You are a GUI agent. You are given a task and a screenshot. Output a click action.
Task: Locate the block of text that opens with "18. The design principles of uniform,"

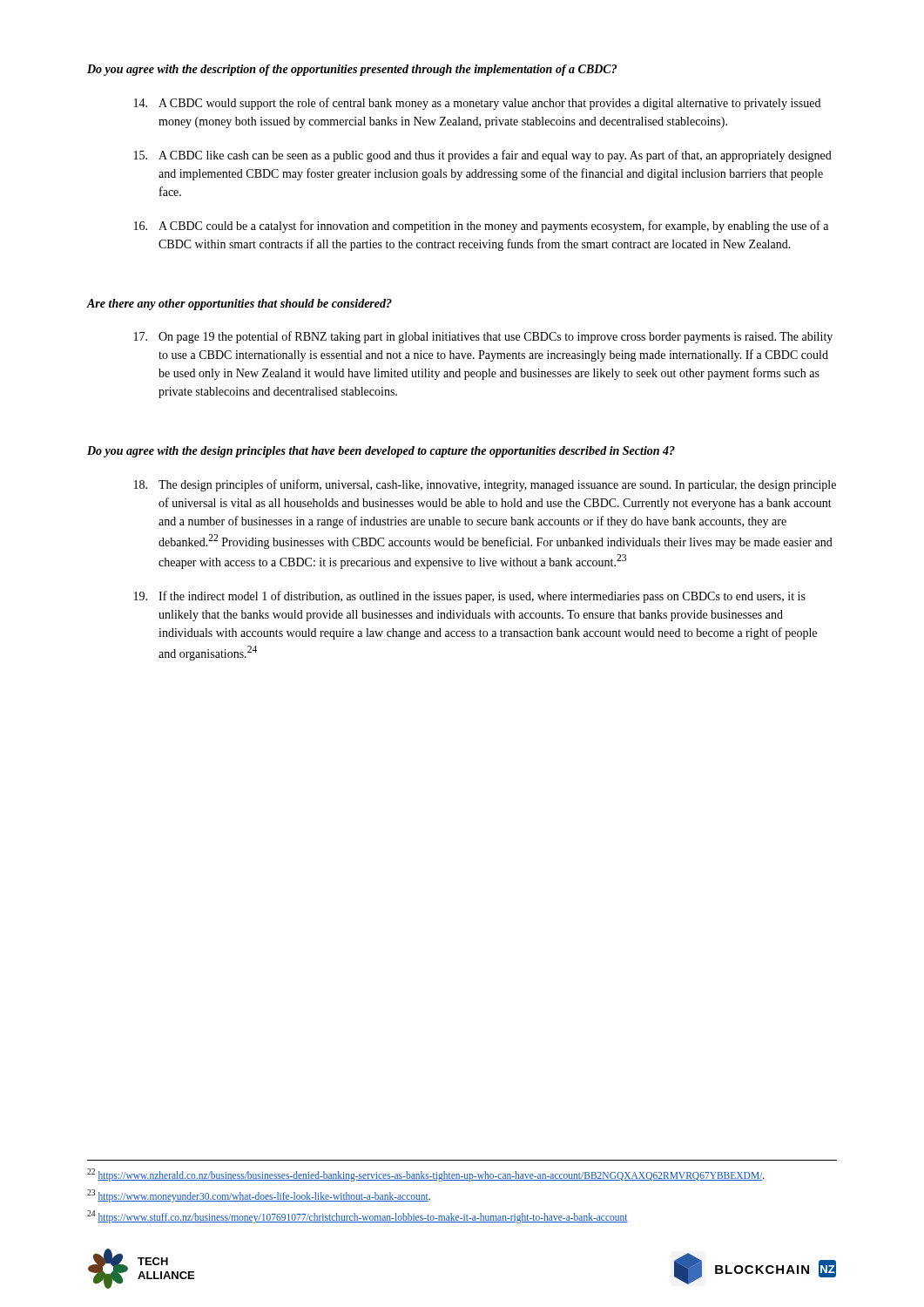475,524
